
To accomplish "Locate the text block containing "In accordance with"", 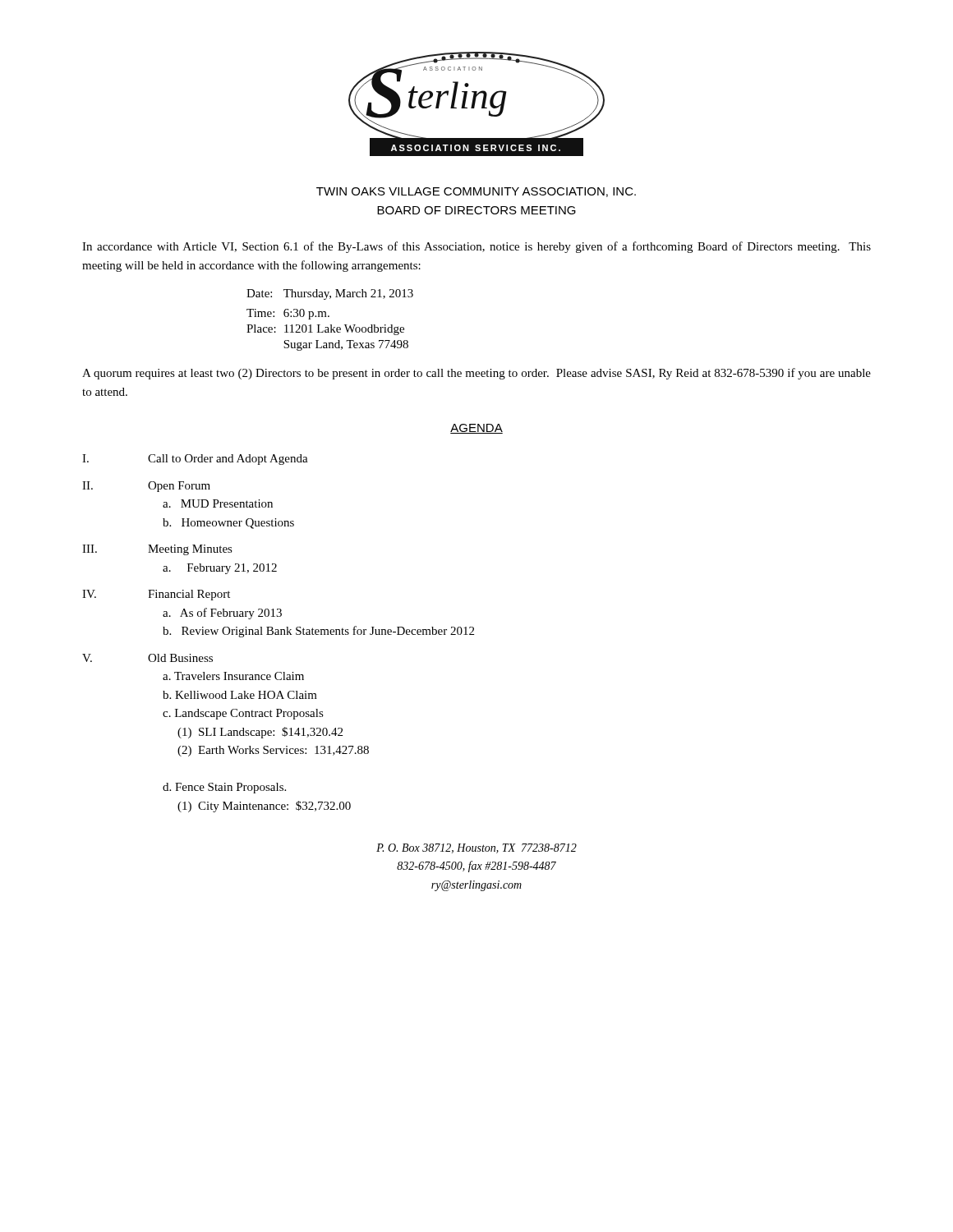I will tap(476, 256).
